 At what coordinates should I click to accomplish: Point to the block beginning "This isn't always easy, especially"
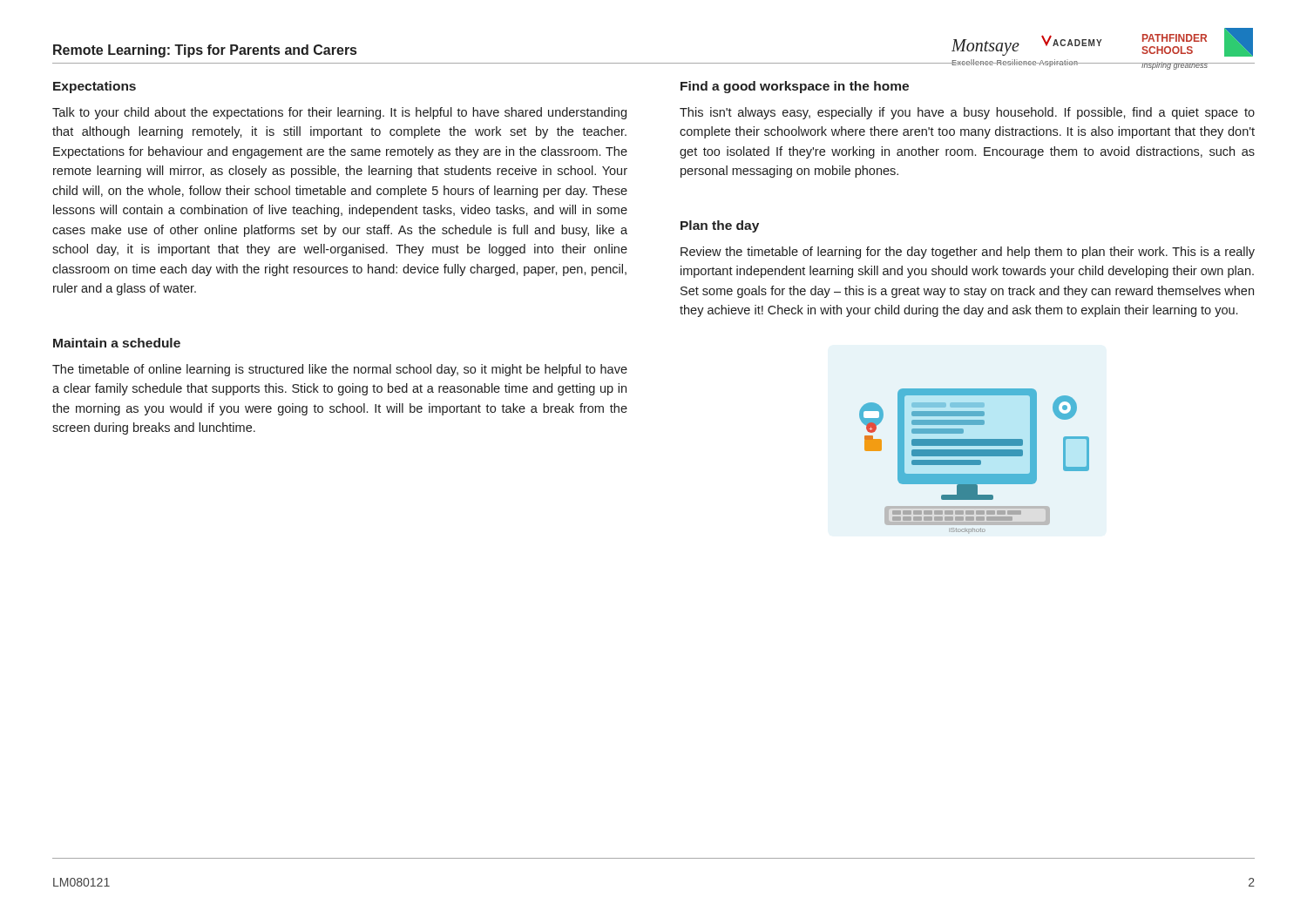pyautogui.click(x=967, y=142)
